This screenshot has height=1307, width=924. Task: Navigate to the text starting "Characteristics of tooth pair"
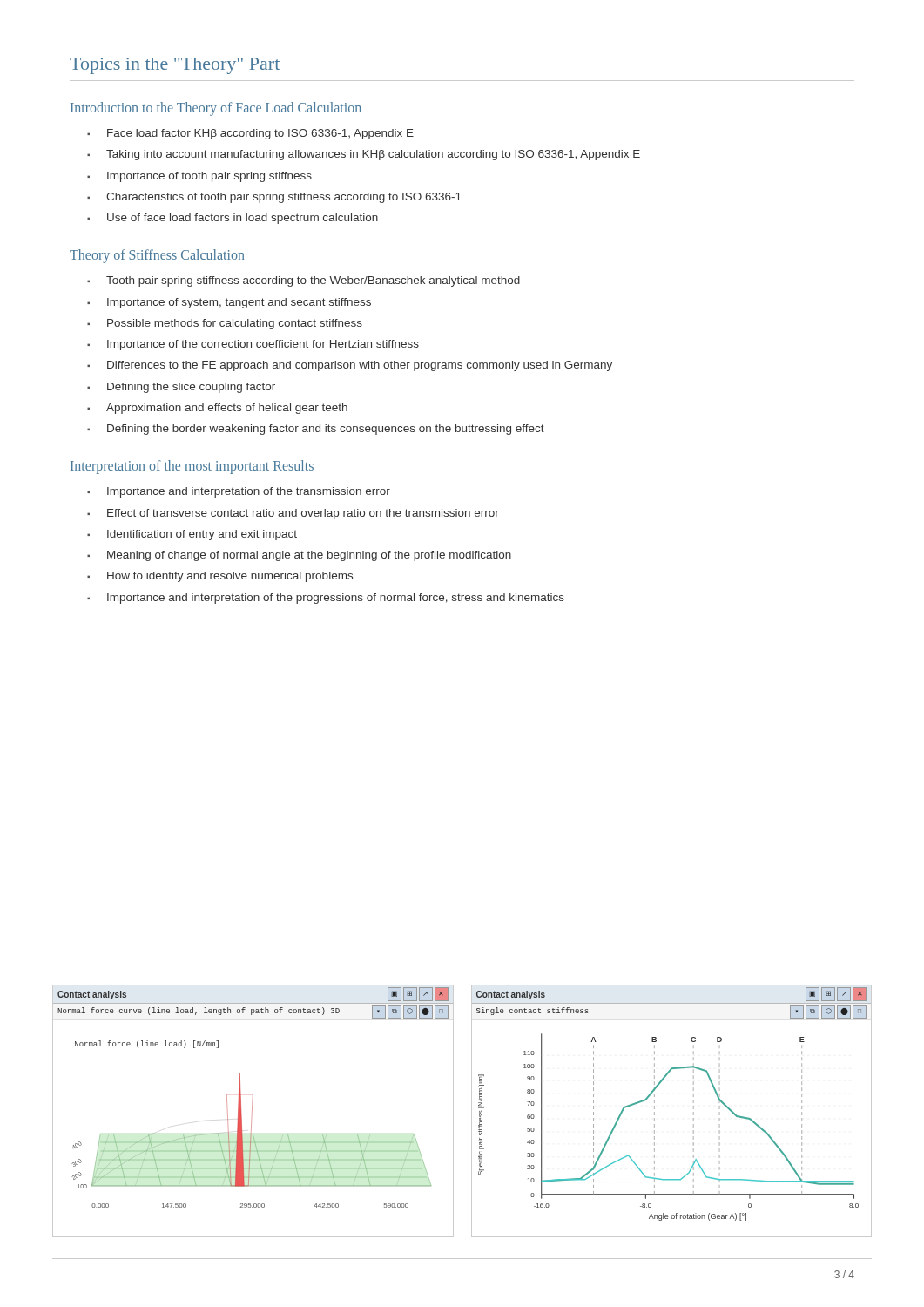(284, 196)
